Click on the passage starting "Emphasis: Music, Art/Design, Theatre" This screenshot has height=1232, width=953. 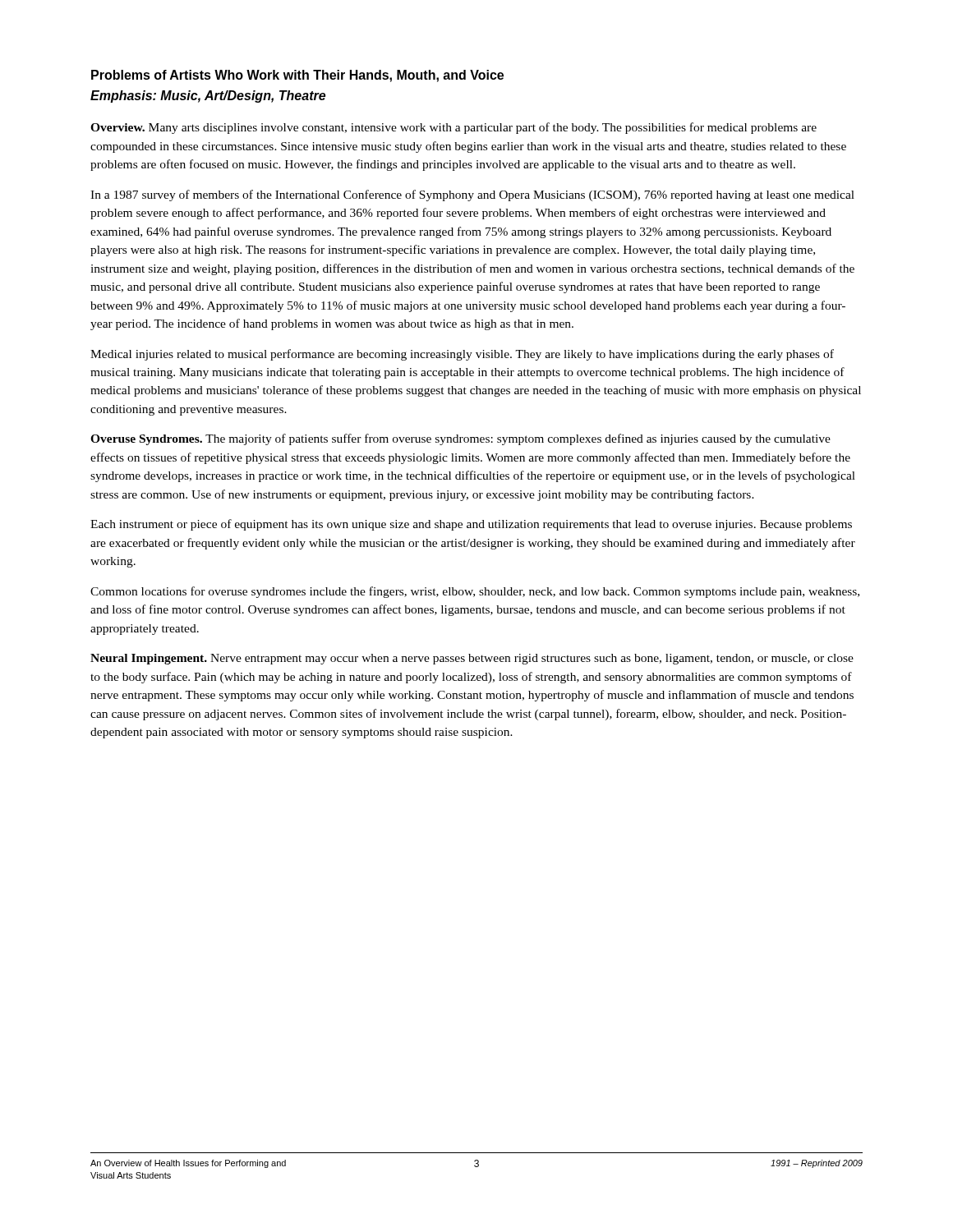(208, 96)
